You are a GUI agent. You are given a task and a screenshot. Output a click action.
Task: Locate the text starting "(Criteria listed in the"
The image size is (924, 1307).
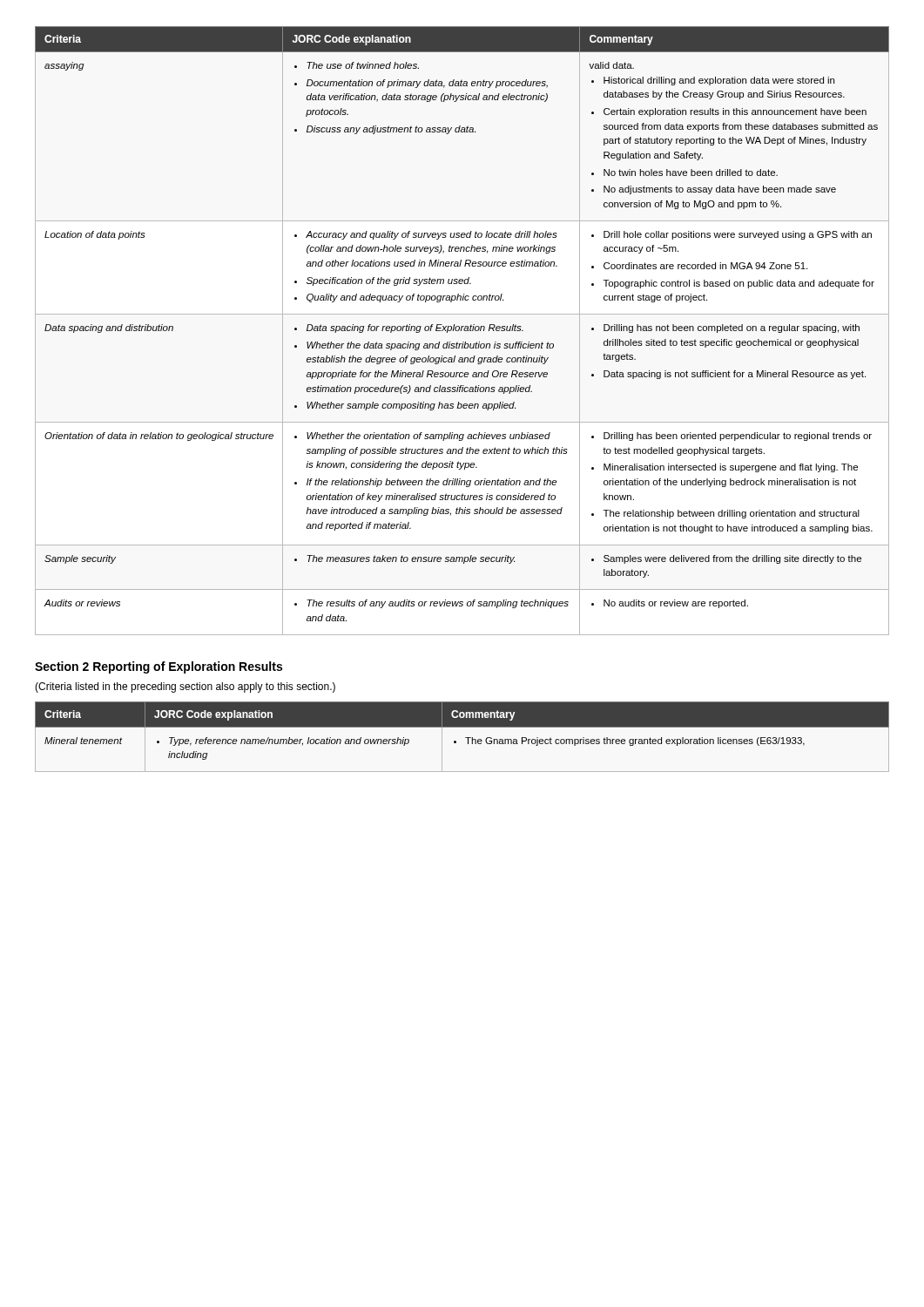click(185, 686)
